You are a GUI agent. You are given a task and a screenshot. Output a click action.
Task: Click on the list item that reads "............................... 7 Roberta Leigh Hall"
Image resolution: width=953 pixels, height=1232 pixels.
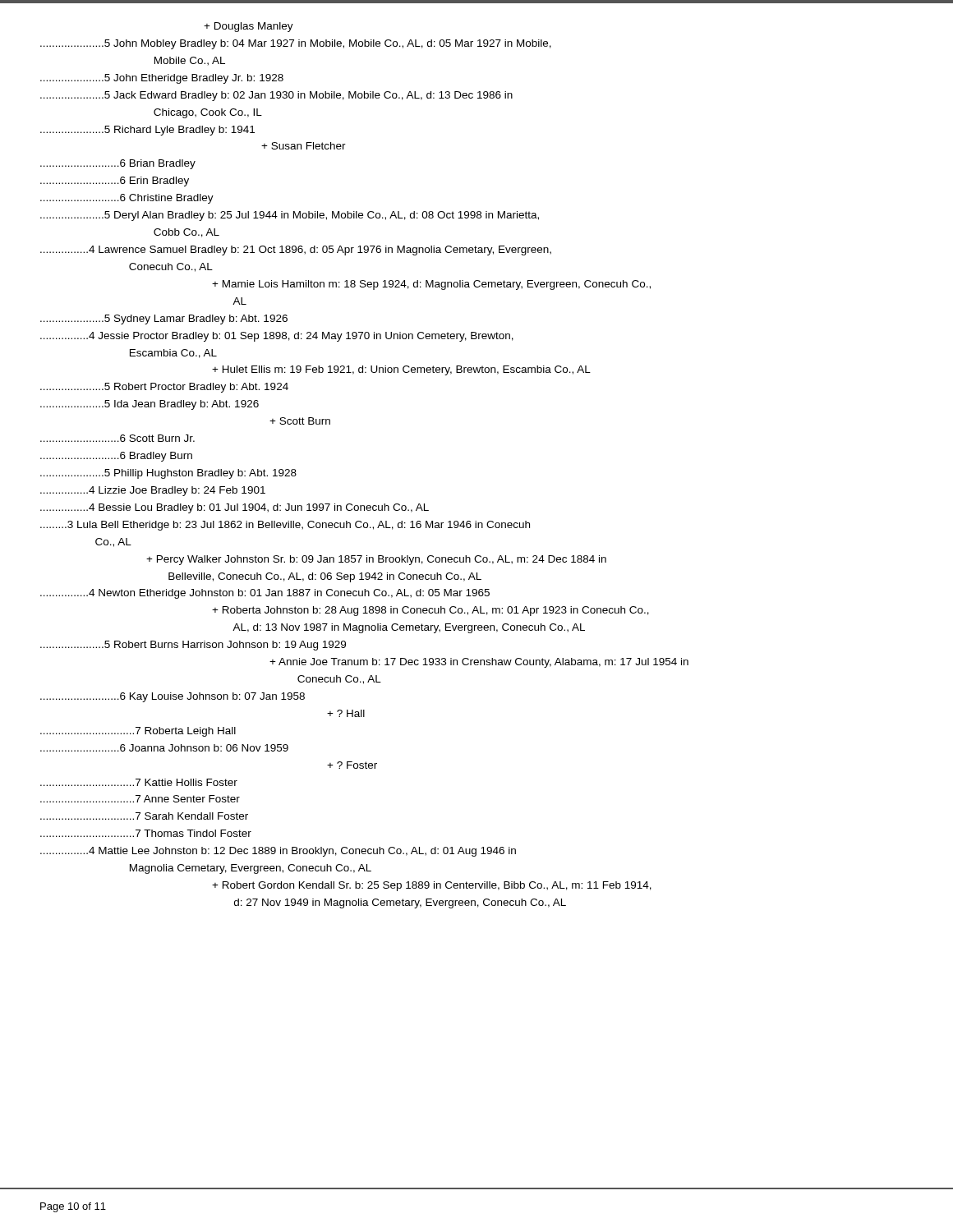(138, 731)
